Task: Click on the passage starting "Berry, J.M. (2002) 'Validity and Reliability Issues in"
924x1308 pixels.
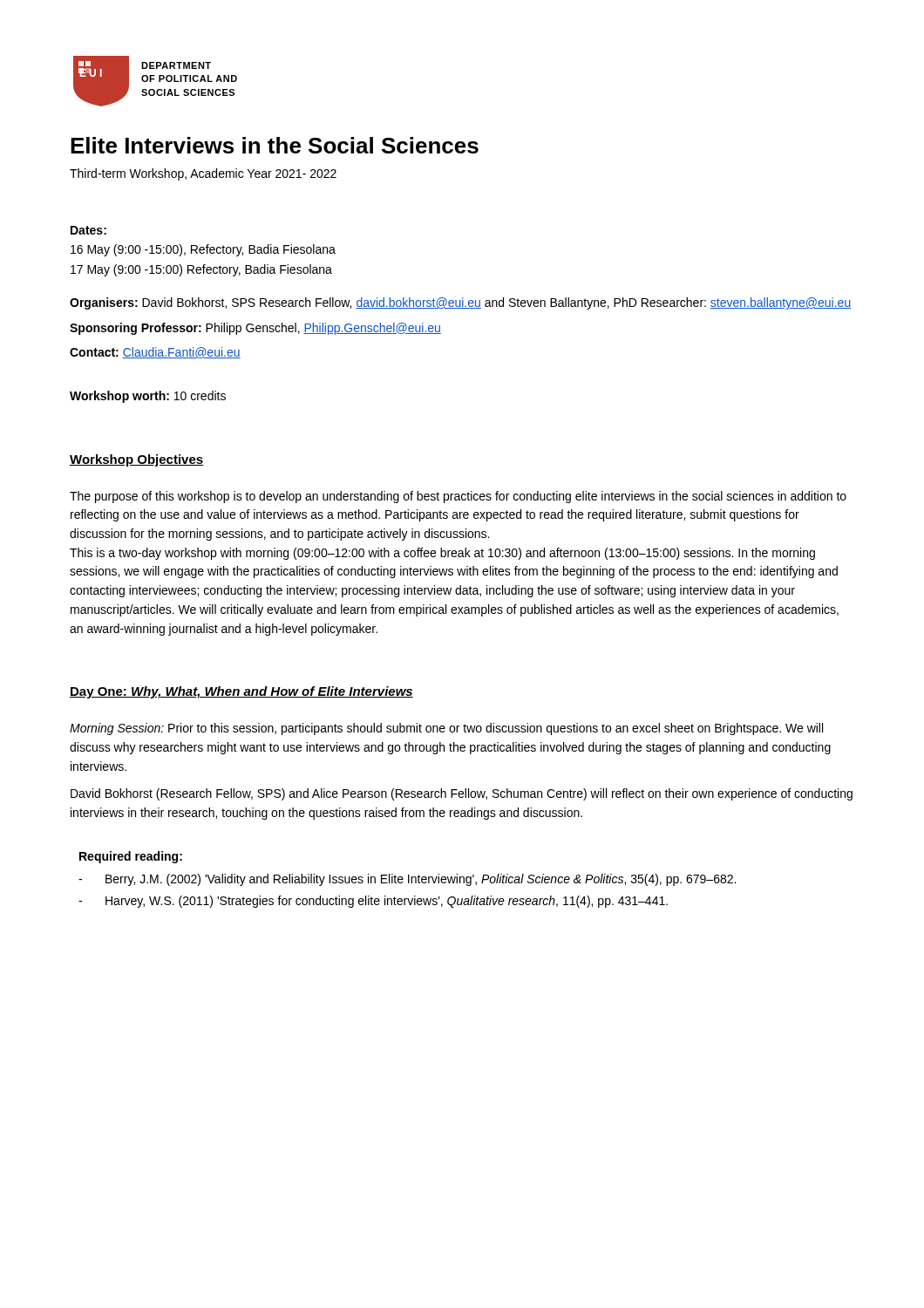Action: 421,879
